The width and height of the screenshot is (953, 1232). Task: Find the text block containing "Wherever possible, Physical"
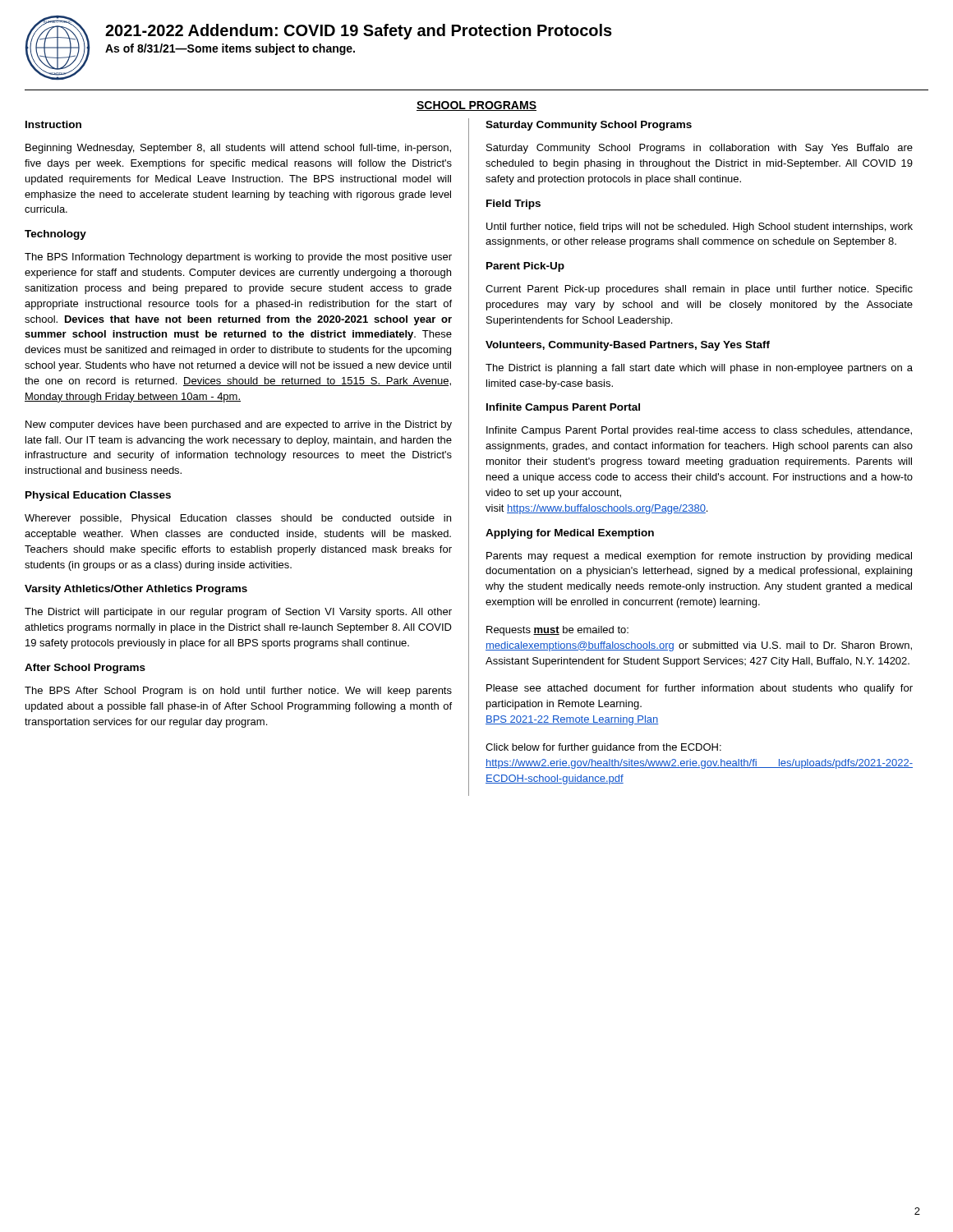pyautogui.click(x=238, y=542)
